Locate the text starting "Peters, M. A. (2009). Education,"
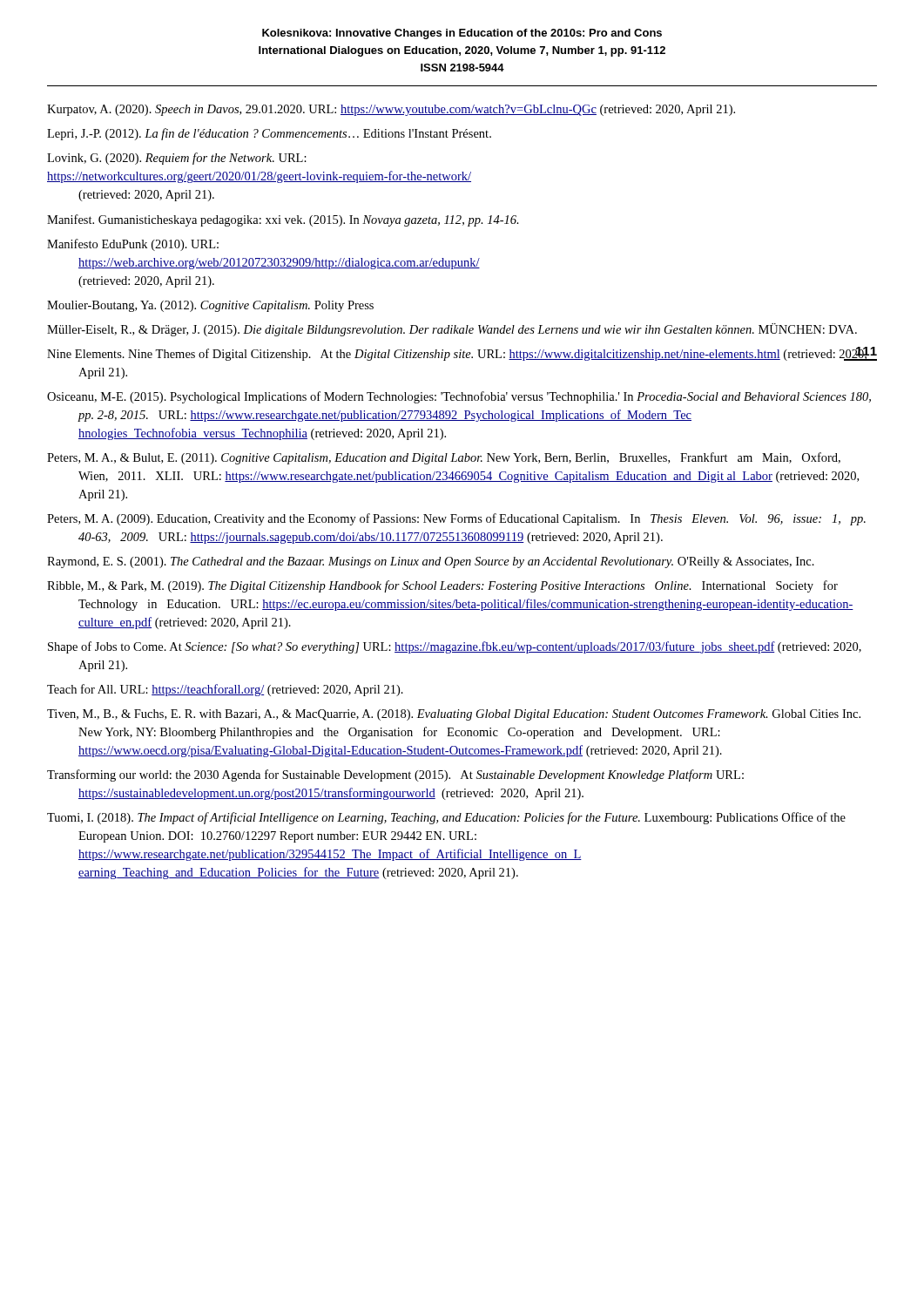 point(460,527)
